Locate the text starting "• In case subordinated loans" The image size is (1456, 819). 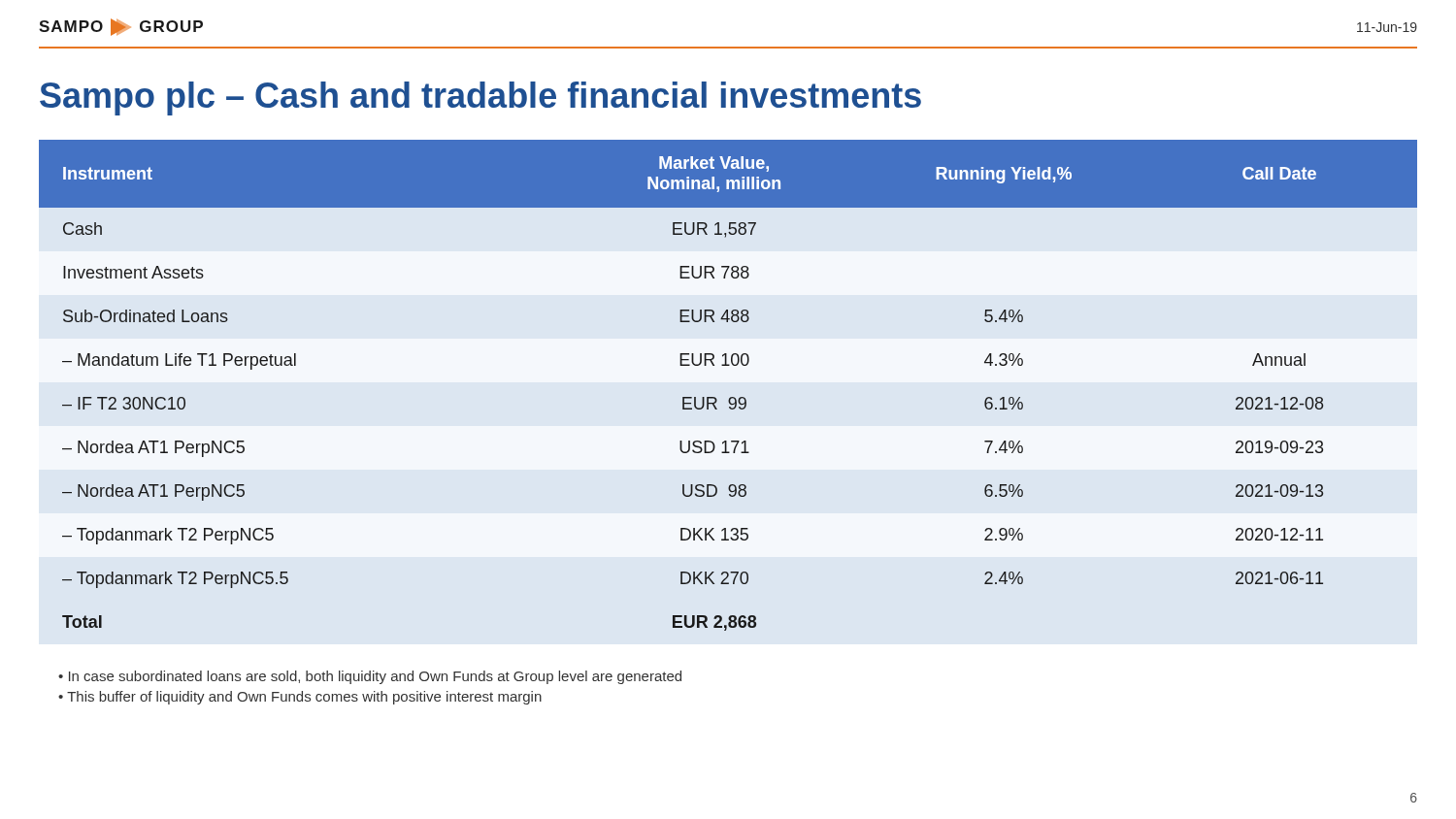tap(370, 676)
